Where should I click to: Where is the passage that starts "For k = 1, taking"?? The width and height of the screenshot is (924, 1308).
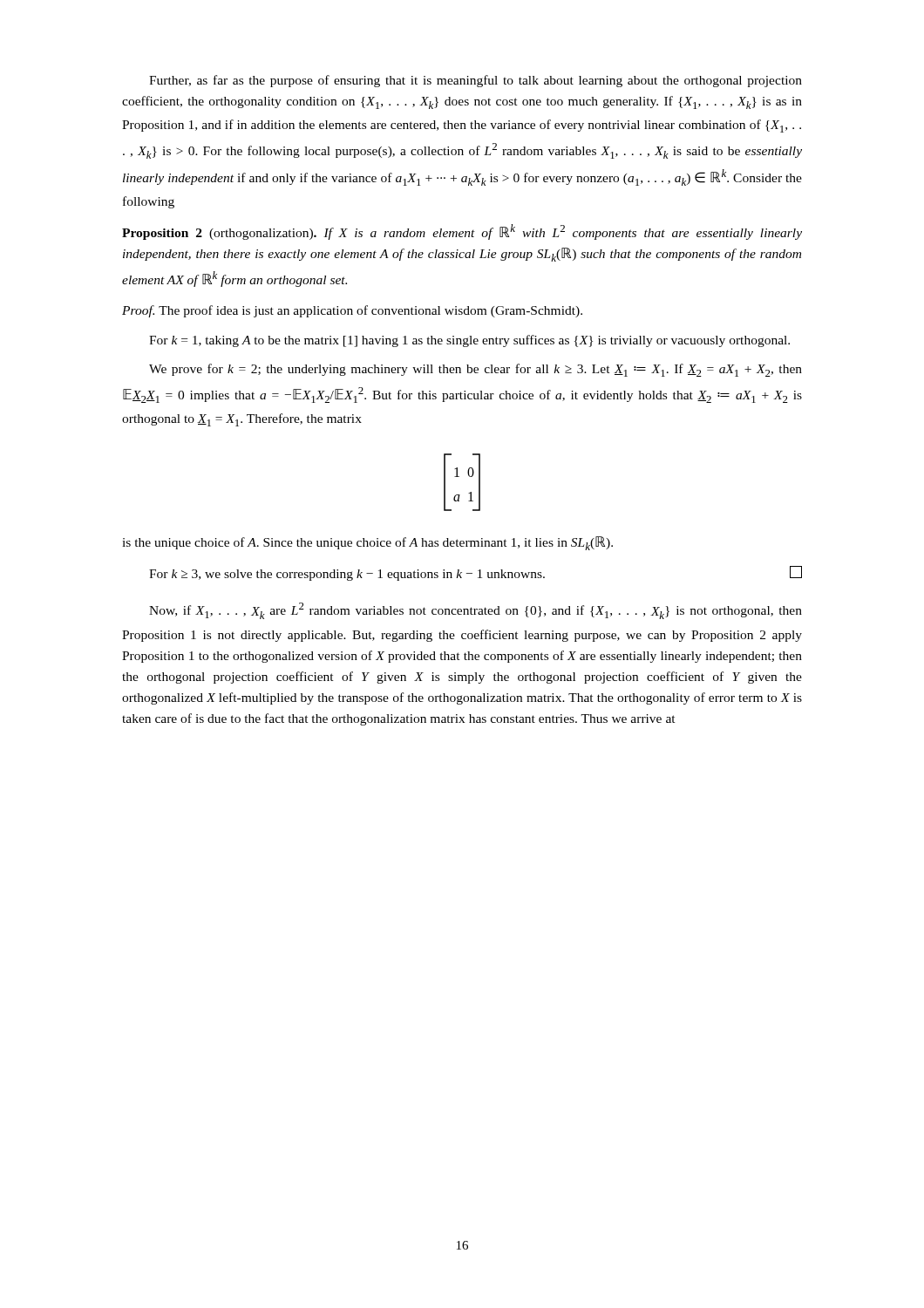coord(462,340)
